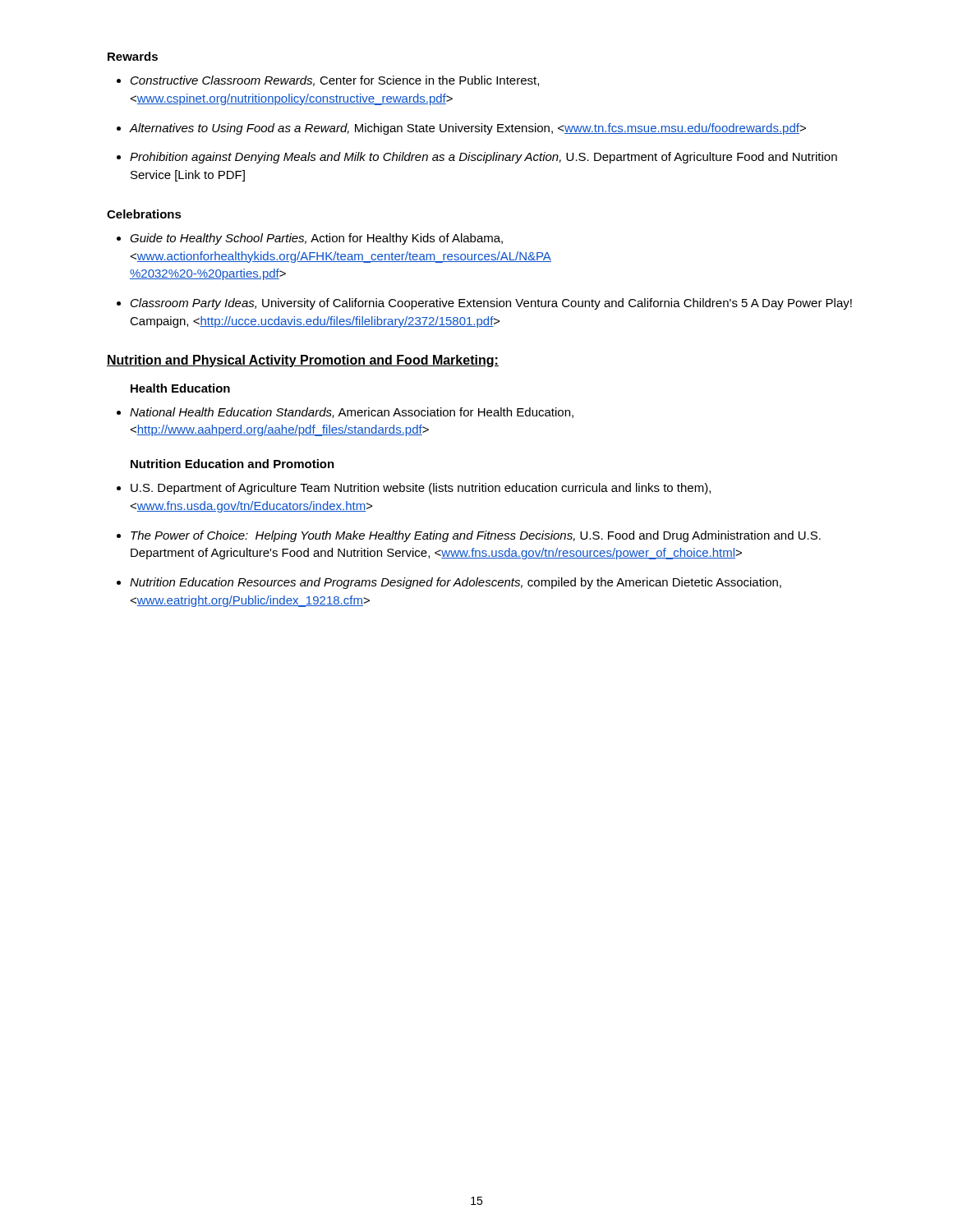The image size is (953, 1232).
Task: Click on the list item with the text "Constructive Classroom Rewards,"
Action: 335,89
